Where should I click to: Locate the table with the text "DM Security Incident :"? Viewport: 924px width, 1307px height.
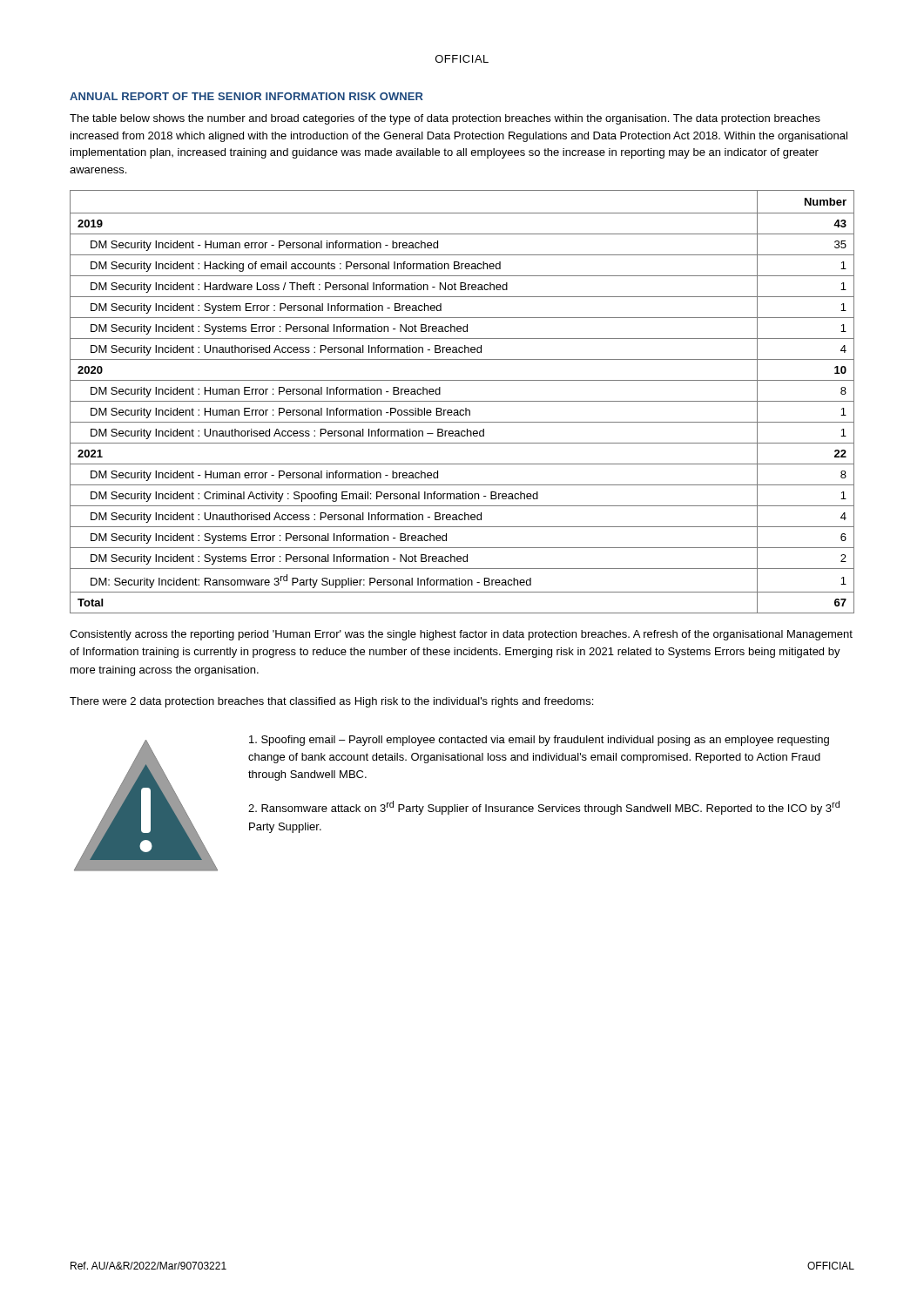(x=462, y=402)
